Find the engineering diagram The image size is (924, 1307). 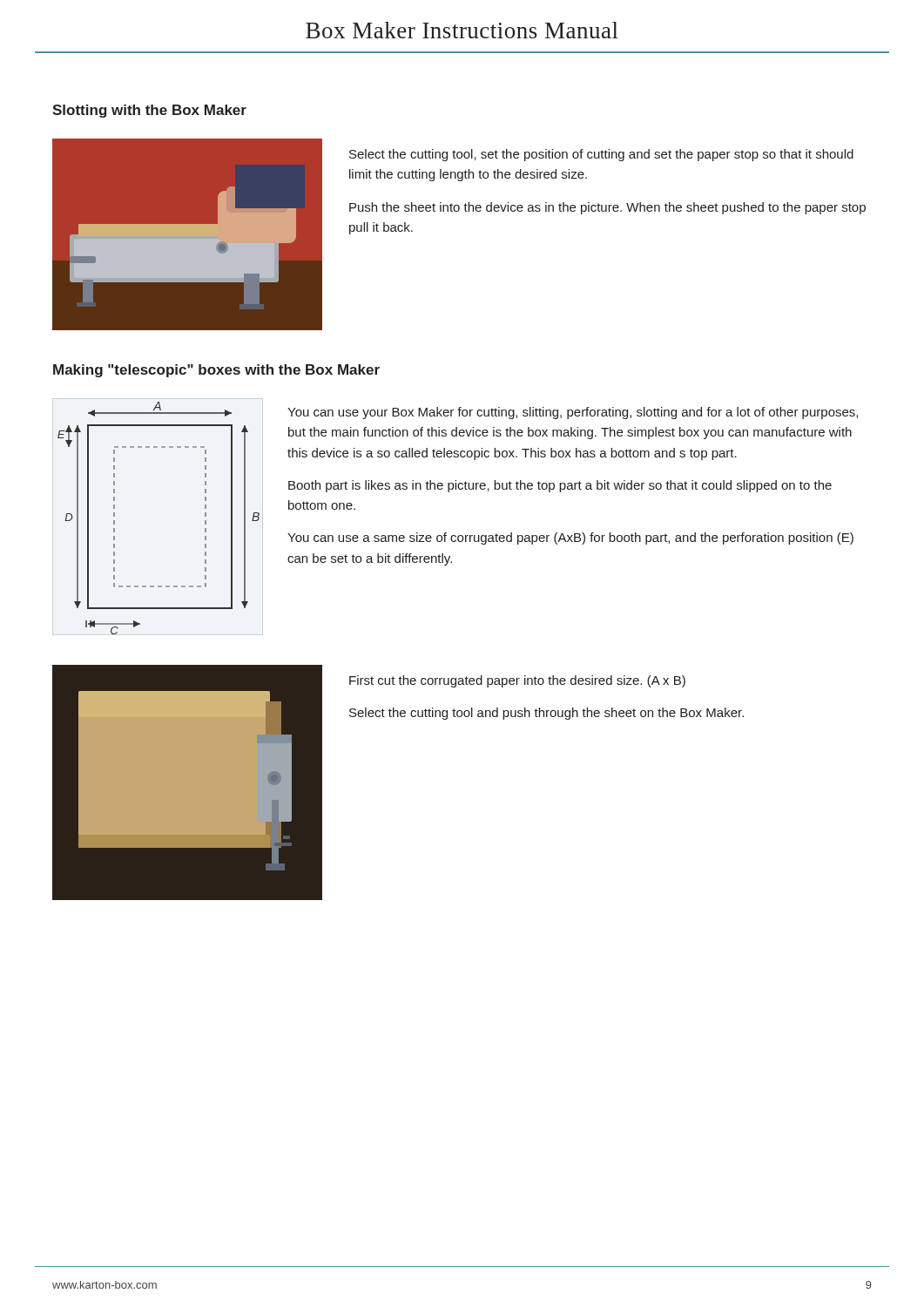click(157, 517)
